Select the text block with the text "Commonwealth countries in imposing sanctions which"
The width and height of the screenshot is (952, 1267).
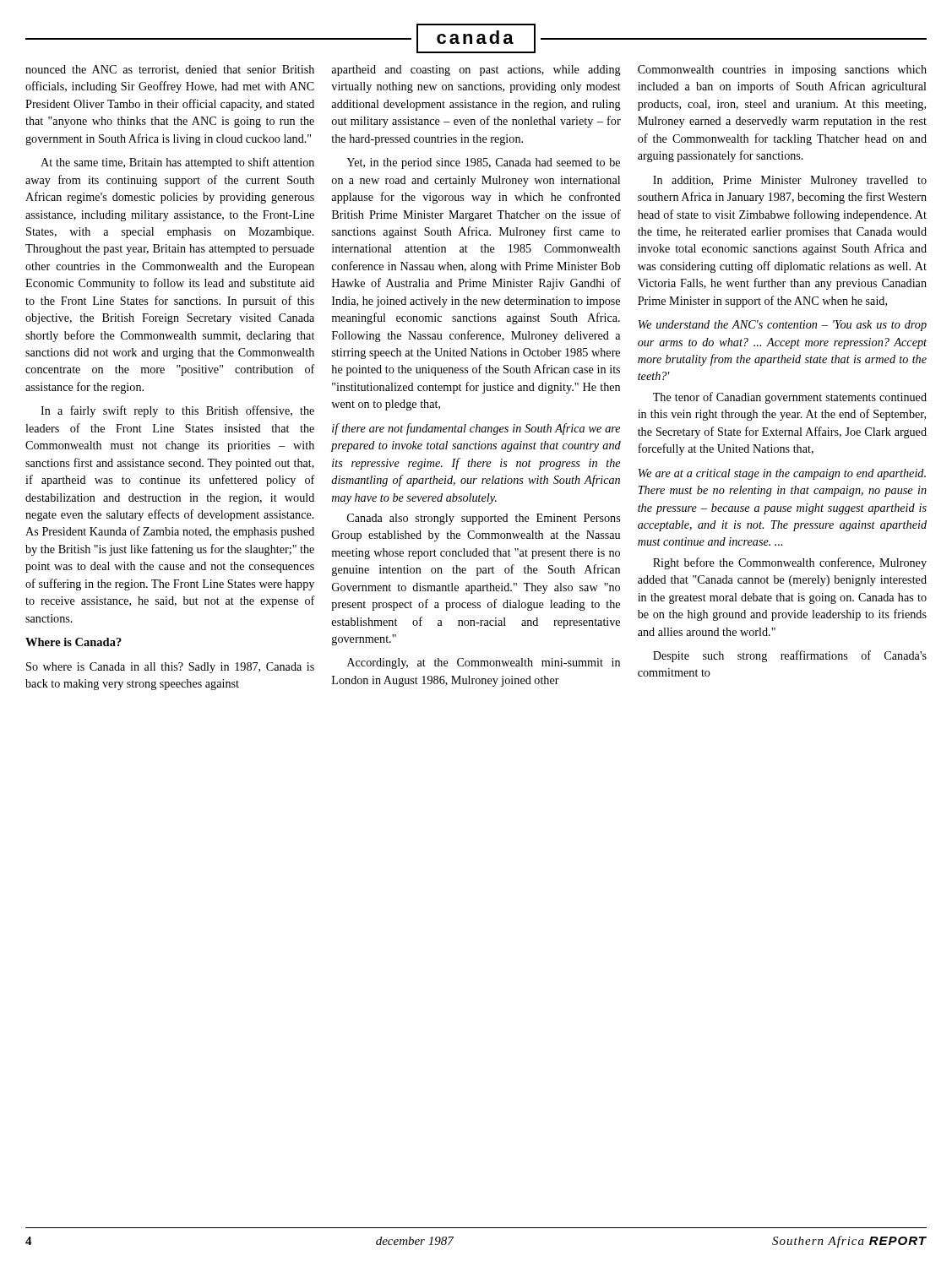click(x=782, y=371)
